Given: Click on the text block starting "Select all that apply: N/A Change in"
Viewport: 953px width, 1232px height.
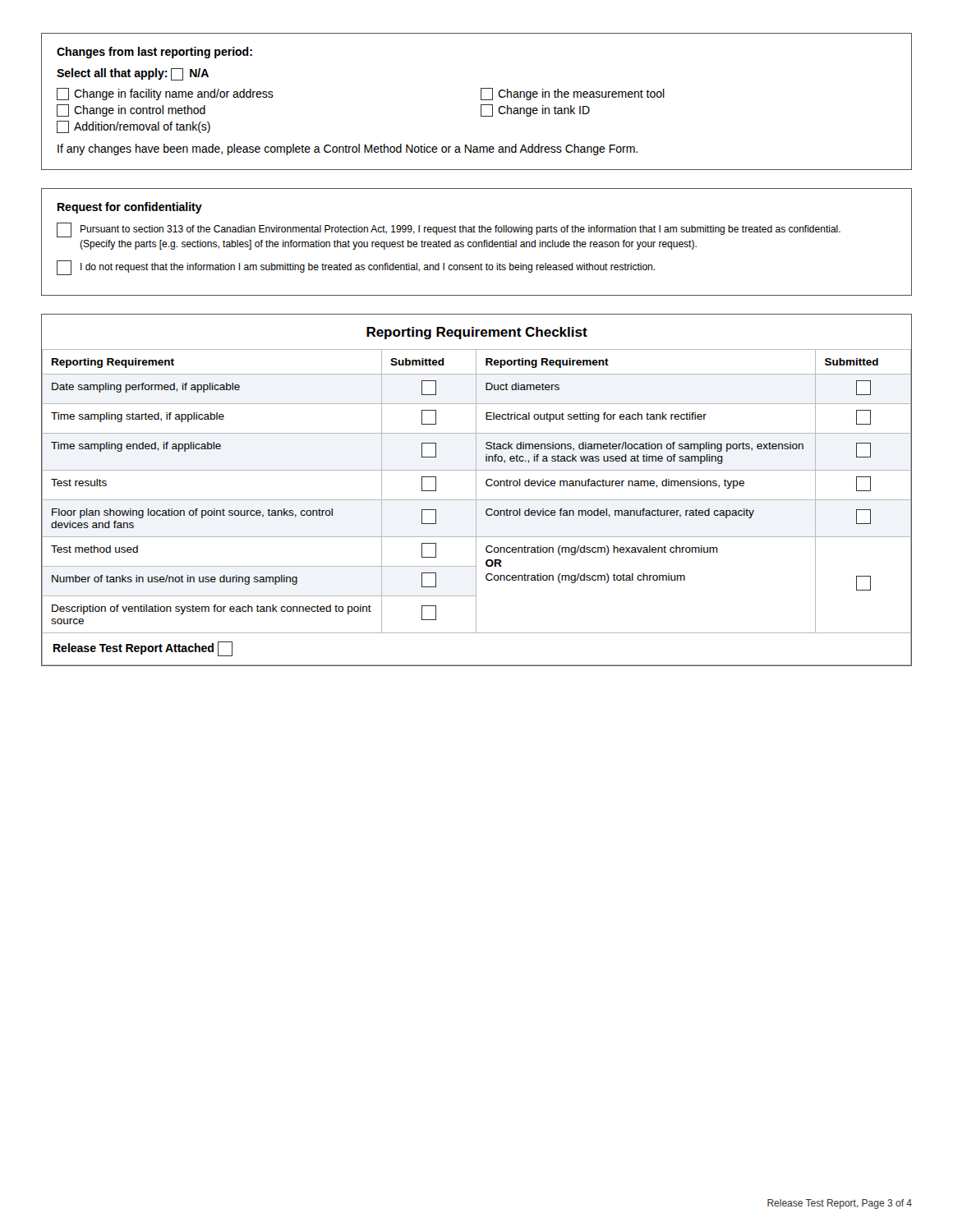Looking at the screenshot, I should pos(476,112).
